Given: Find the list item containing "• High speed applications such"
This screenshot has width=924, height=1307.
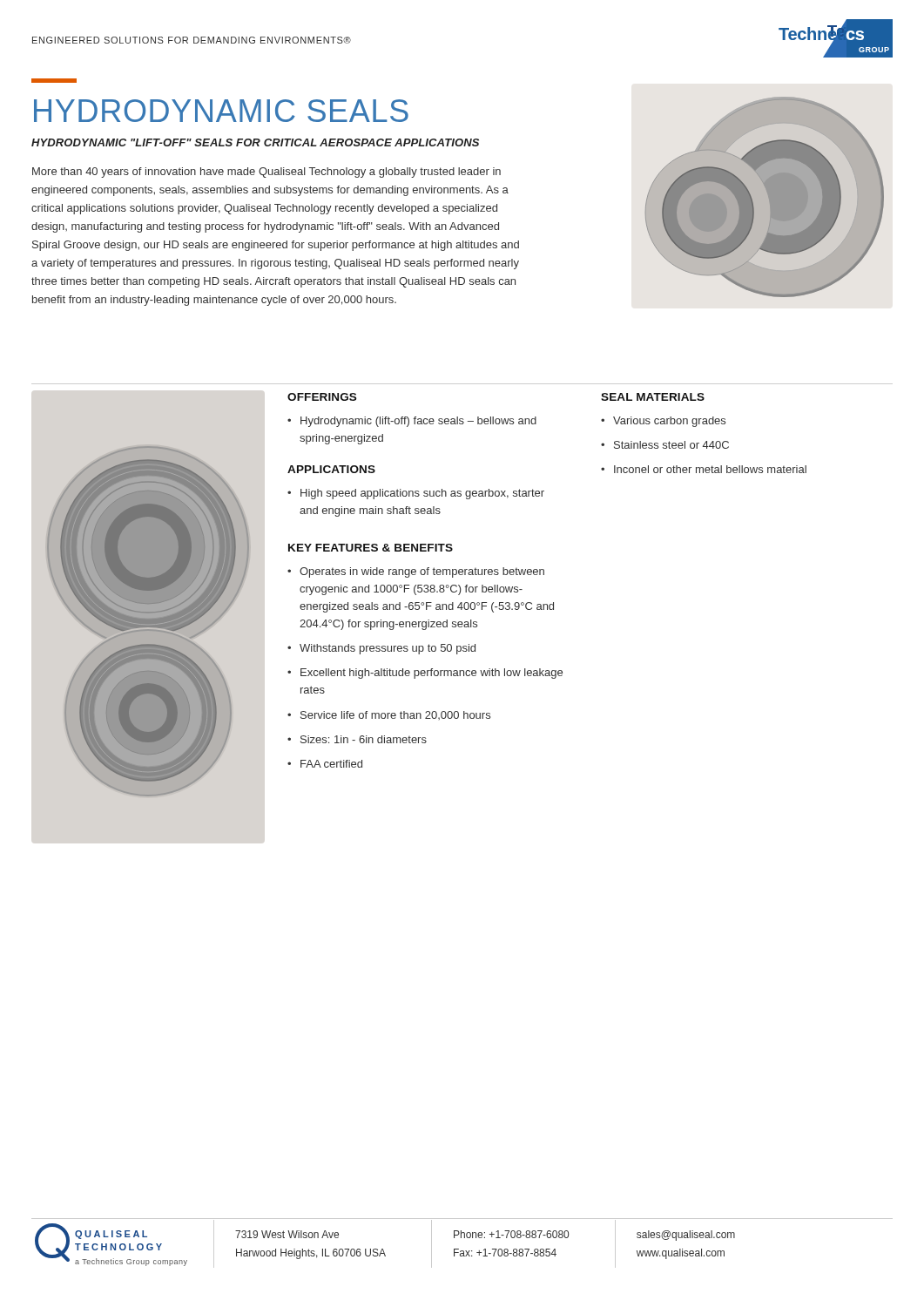Looking at the screenshot, I should 416,501.
